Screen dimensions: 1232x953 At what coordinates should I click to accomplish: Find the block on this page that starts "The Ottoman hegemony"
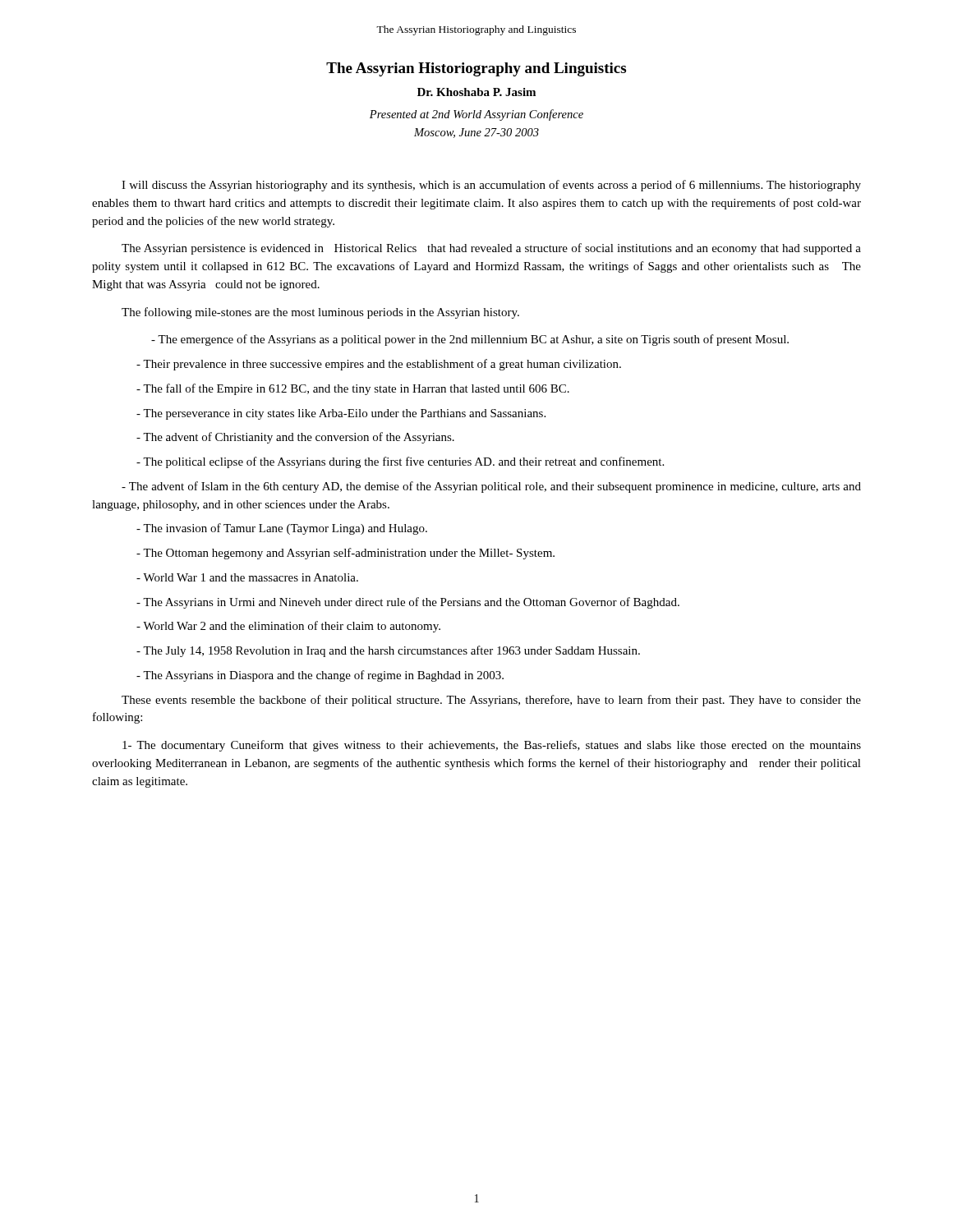point(346,553)
